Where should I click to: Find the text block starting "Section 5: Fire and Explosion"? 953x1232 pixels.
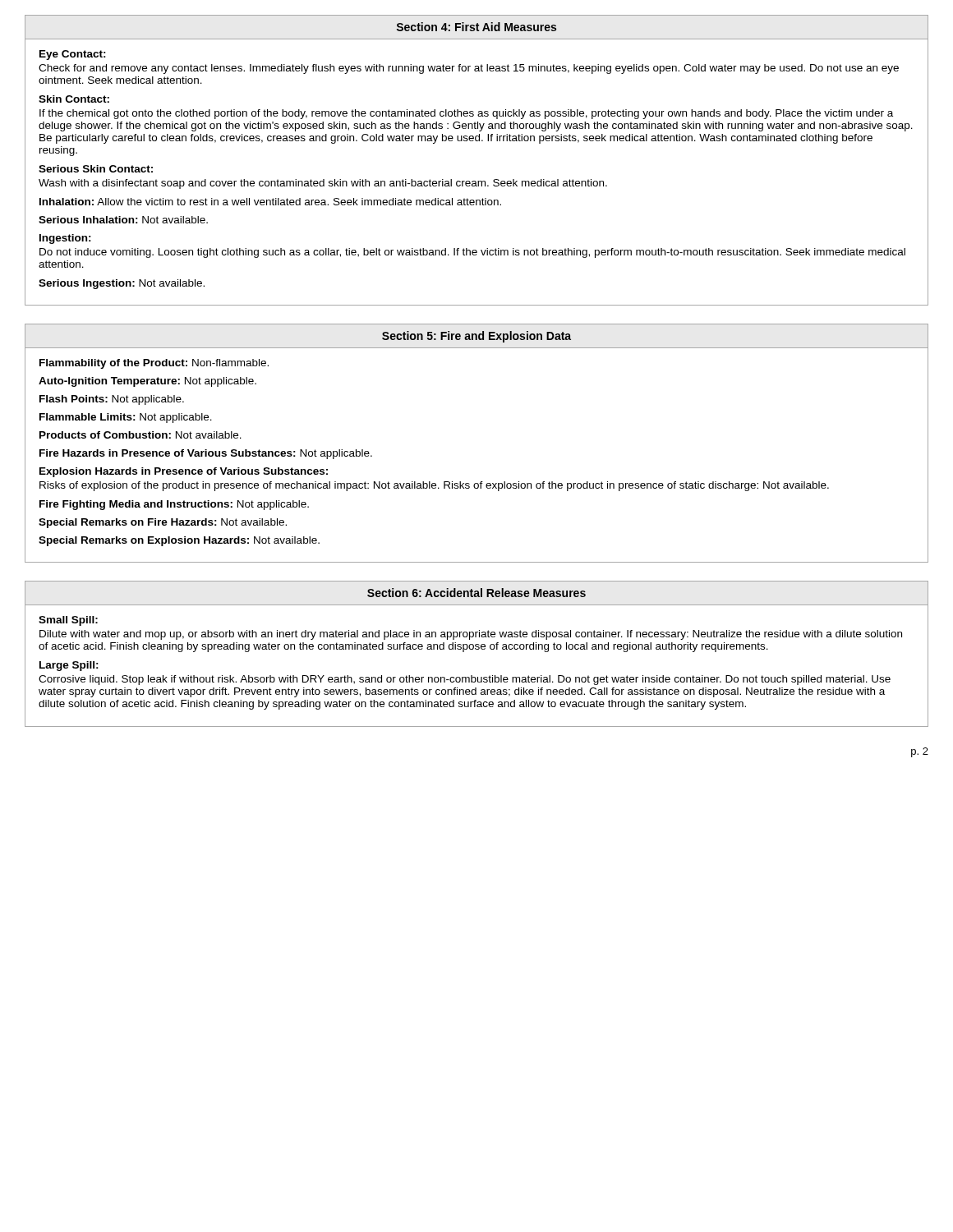[476, 336]
